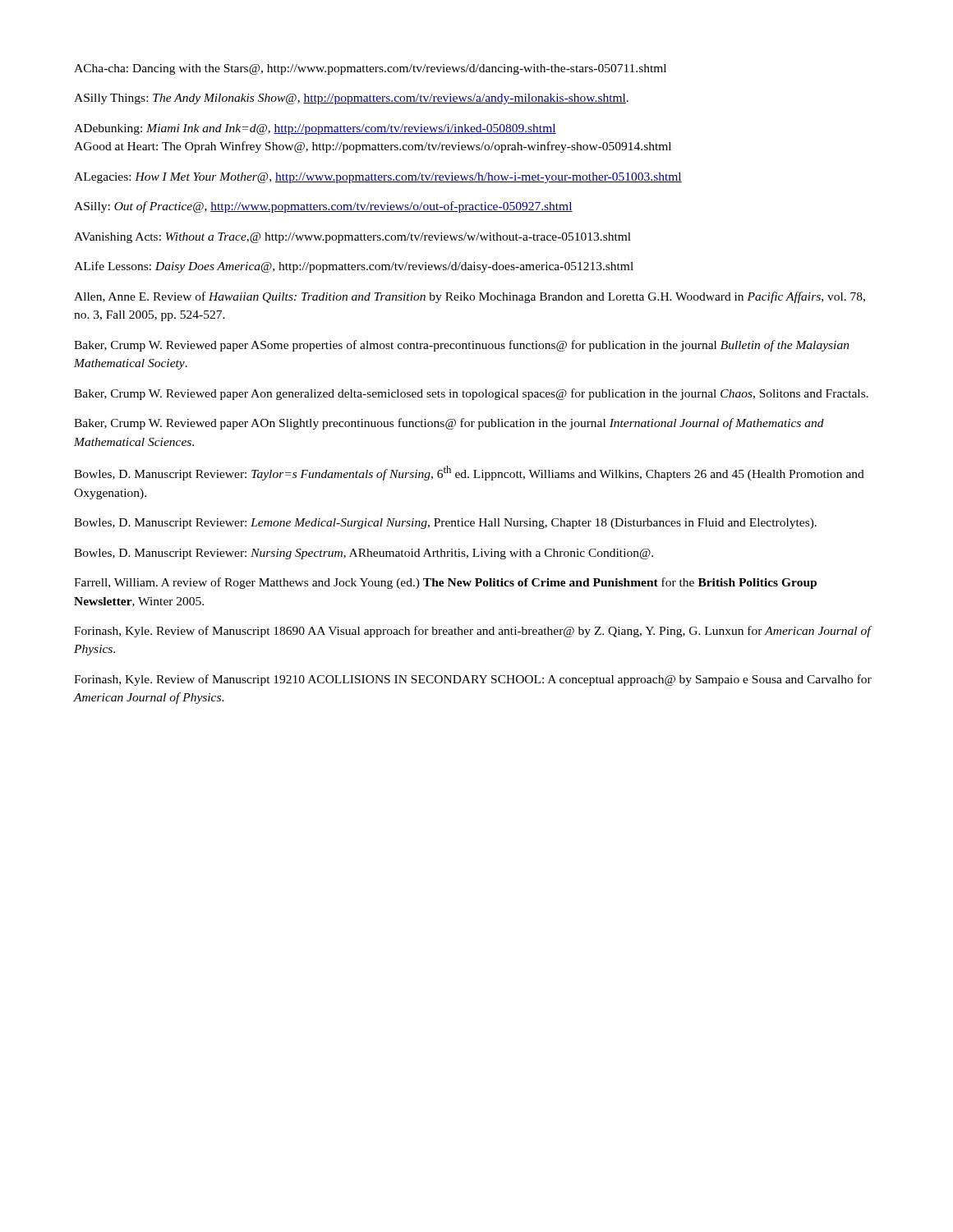953x1232 pixels.
Task: Point to the text starting "ADebunking: Miami Ink and Ink=d@, http://popmatters/com/tv/reviews/i/inked-050809.shtml AGood"
Action: (x=373, y=137)
